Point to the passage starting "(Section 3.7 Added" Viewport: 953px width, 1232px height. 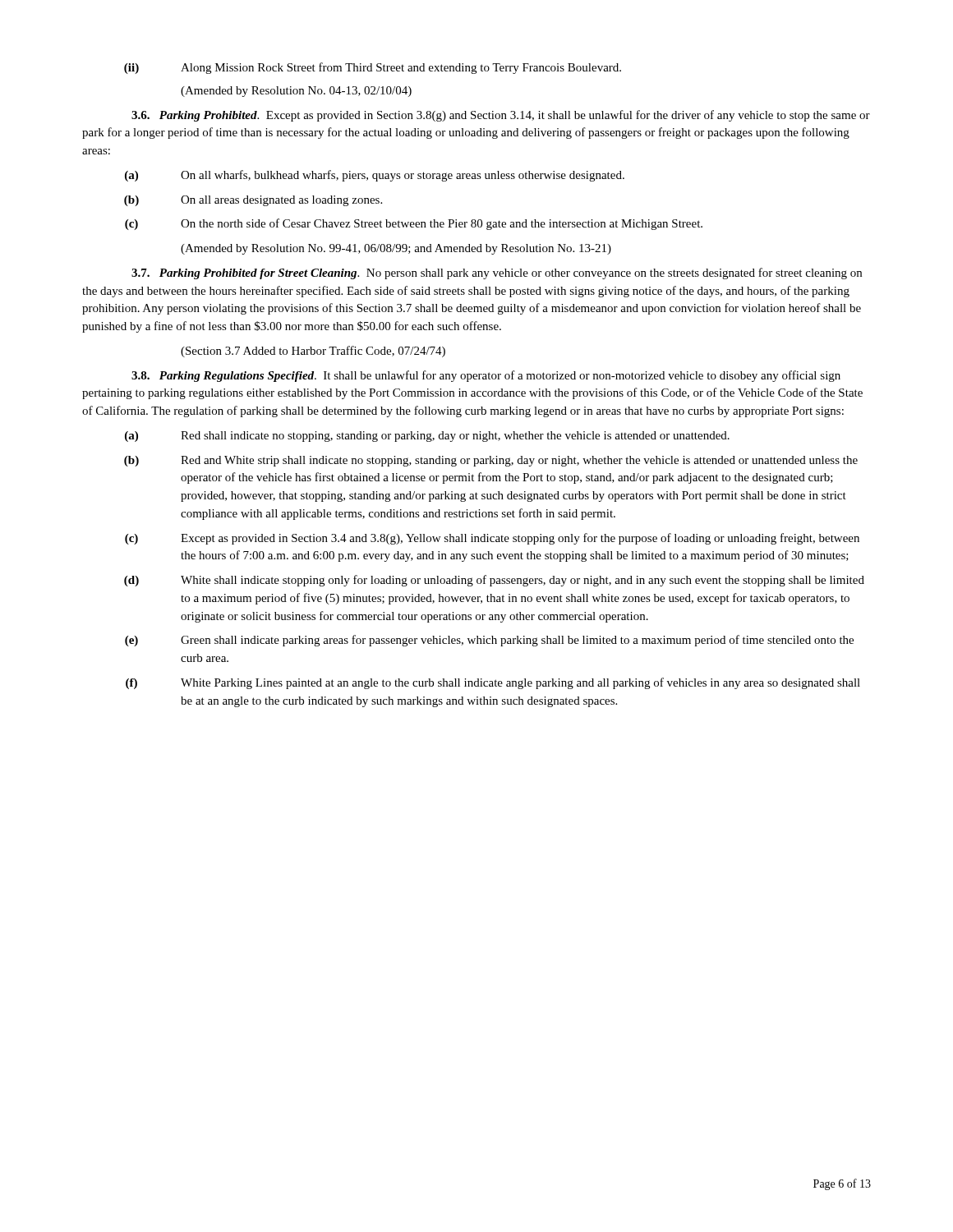[313, 352]
